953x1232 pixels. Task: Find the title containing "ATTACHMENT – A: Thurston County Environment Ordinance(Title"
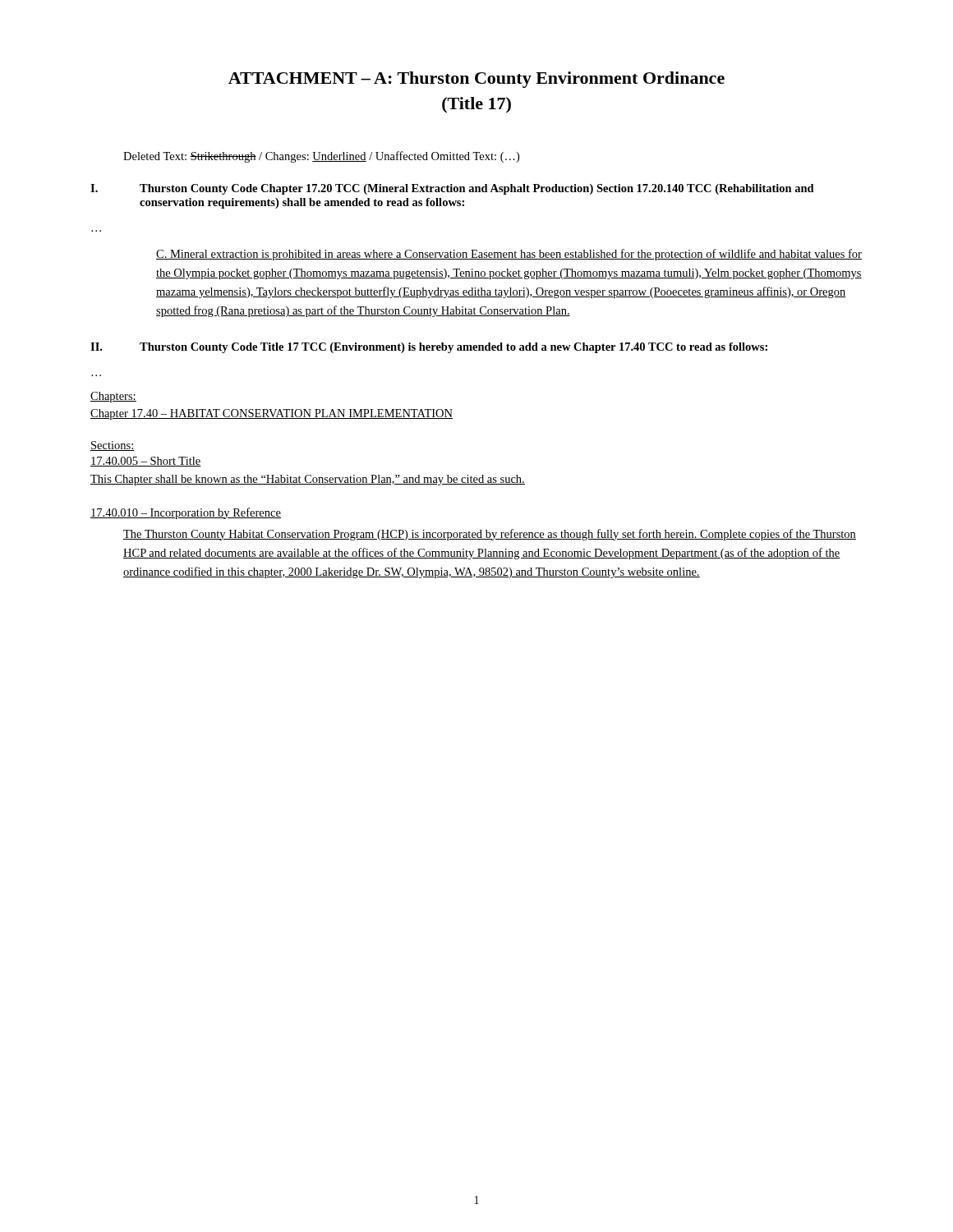(476, 91)
